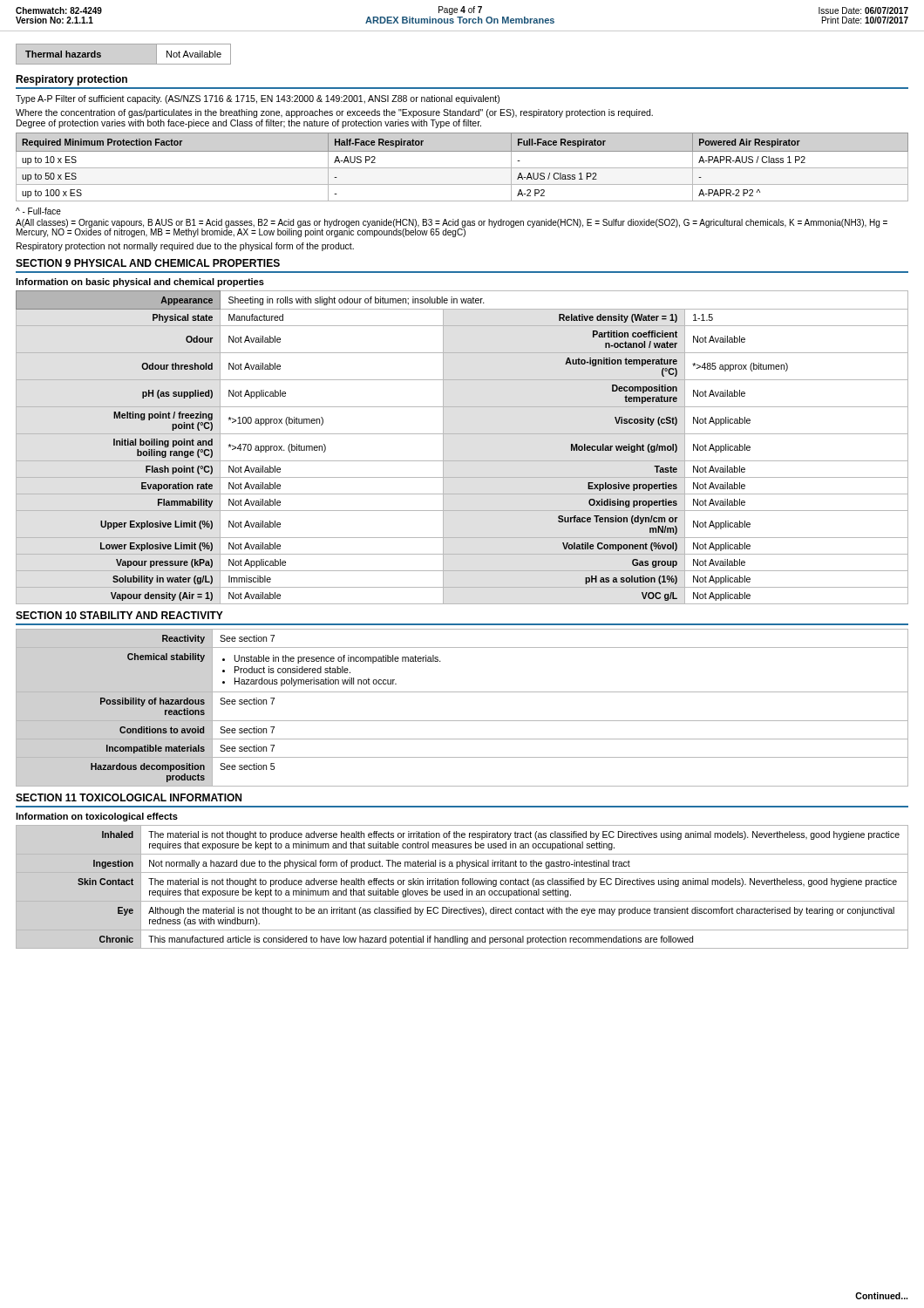Image resolution: width=924 pixels, height=1308 pixels.
Task: Click on the text block starting "SECTION 10 STABILITY"
Action: coord(119,616)
